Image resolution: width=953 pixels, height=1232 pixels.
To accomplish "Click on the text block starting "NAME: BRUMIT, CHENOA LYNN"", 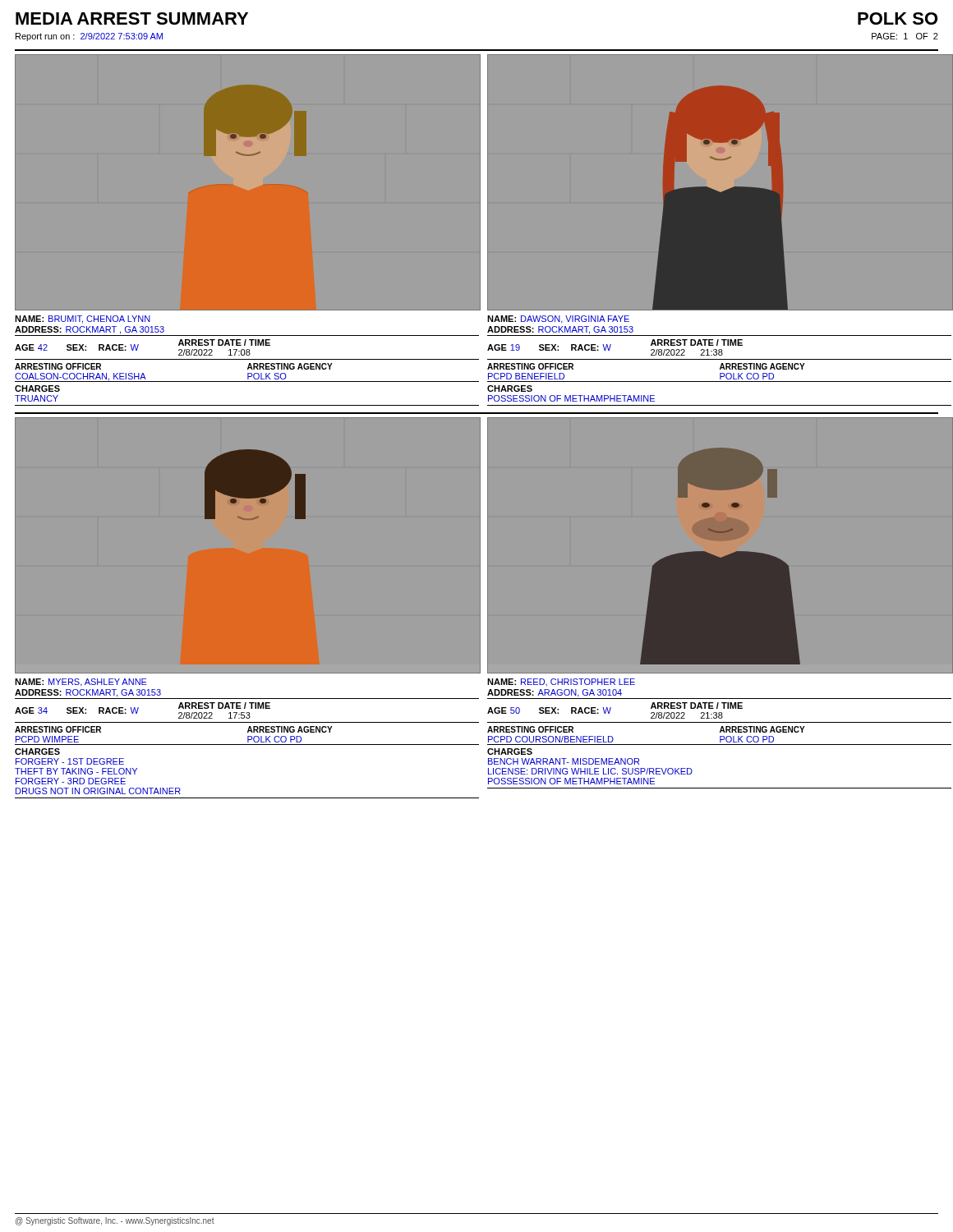I will [247, 359].
